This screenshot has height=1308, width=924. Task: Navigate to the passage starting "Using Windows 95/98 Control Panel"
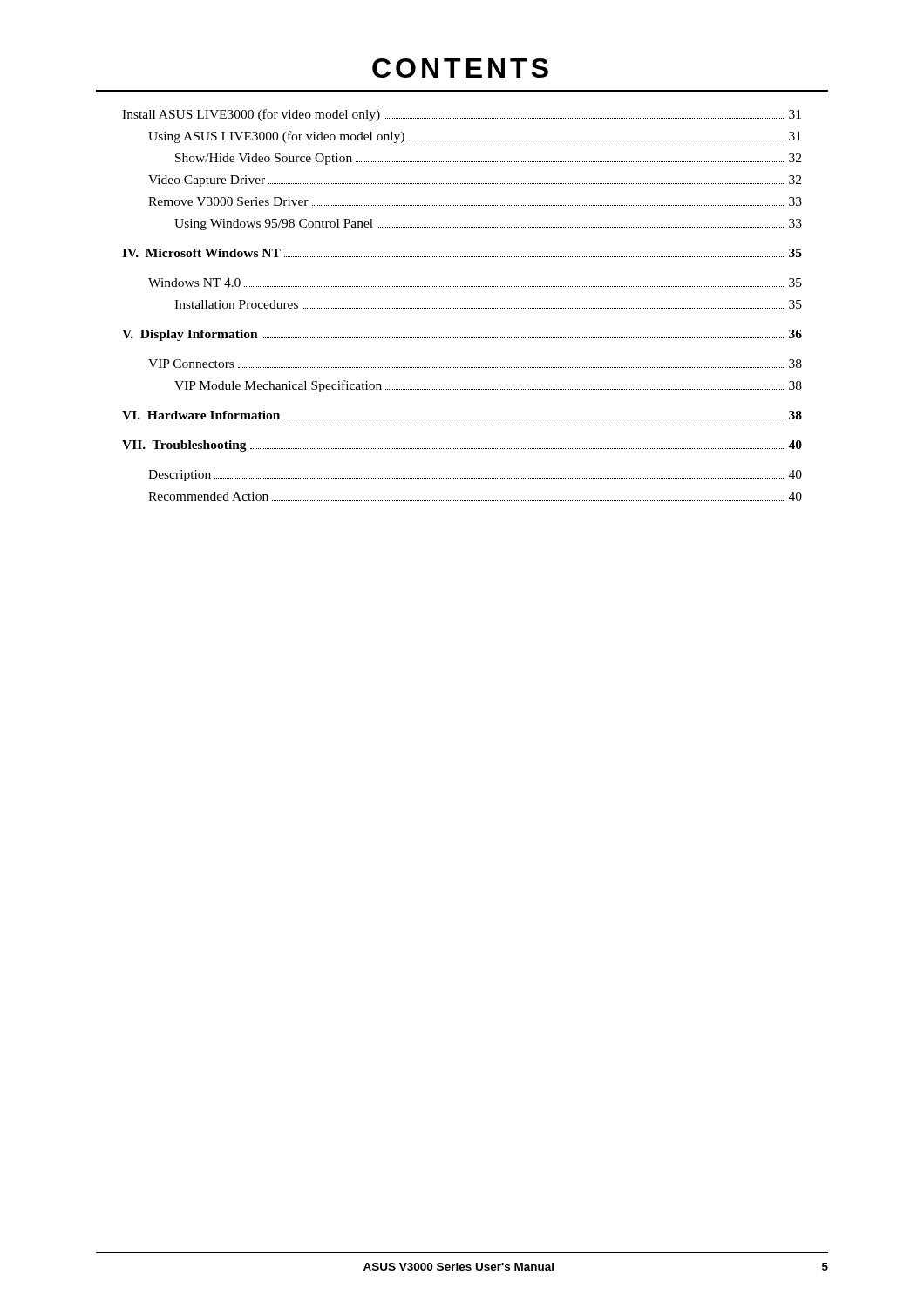(488, 223)
